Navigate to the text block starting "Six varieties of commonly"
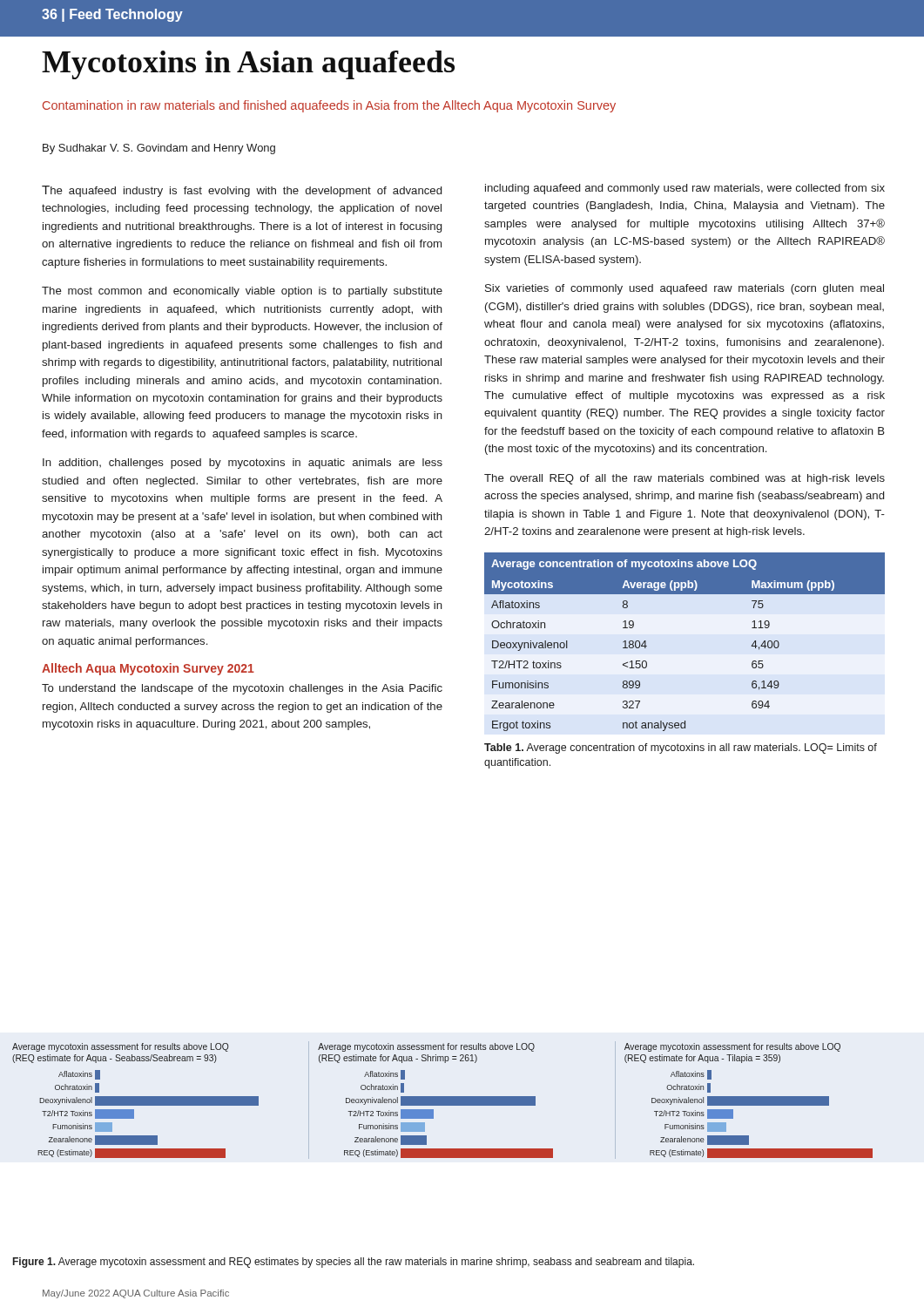 tap(684, 368)
